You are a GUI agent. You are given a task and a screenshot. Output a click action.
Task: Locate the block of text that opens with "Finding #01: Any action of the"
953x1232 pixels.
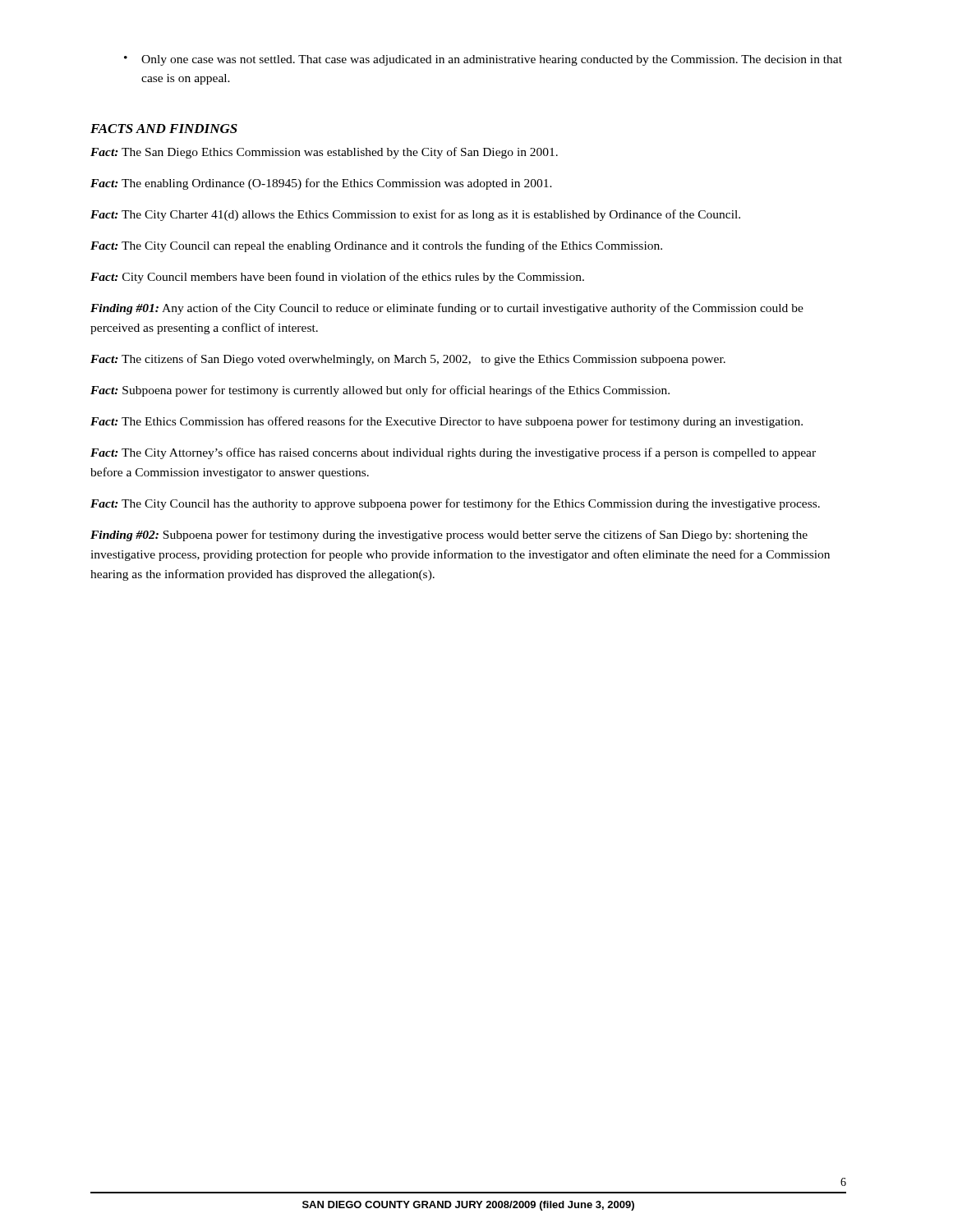click(x=447, y=317)
